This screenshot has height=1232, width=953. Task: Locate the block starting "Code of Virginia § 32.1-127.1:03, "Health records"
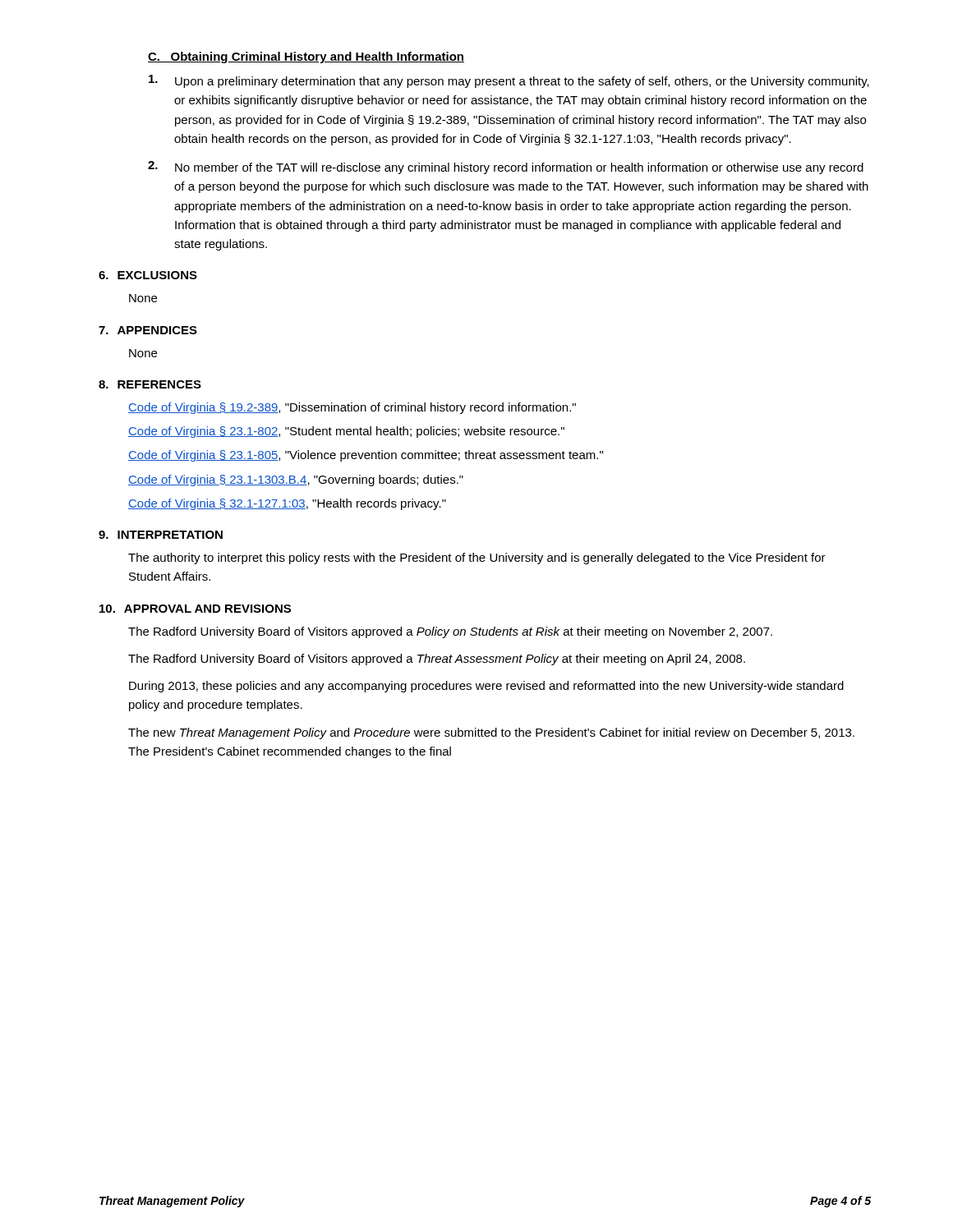click(287, 503)
